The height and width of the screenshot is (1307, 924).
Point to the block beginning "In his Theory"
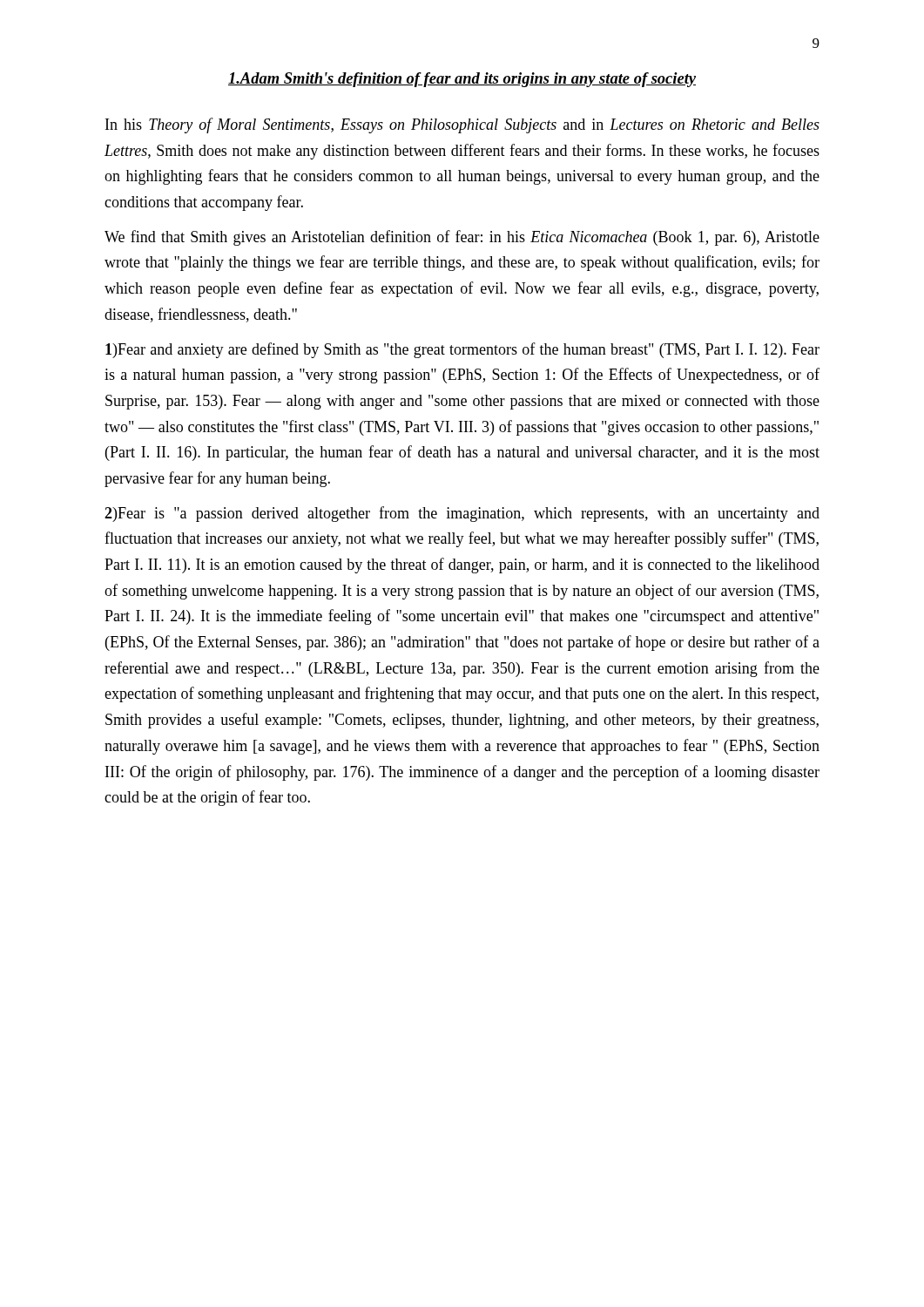462,163
